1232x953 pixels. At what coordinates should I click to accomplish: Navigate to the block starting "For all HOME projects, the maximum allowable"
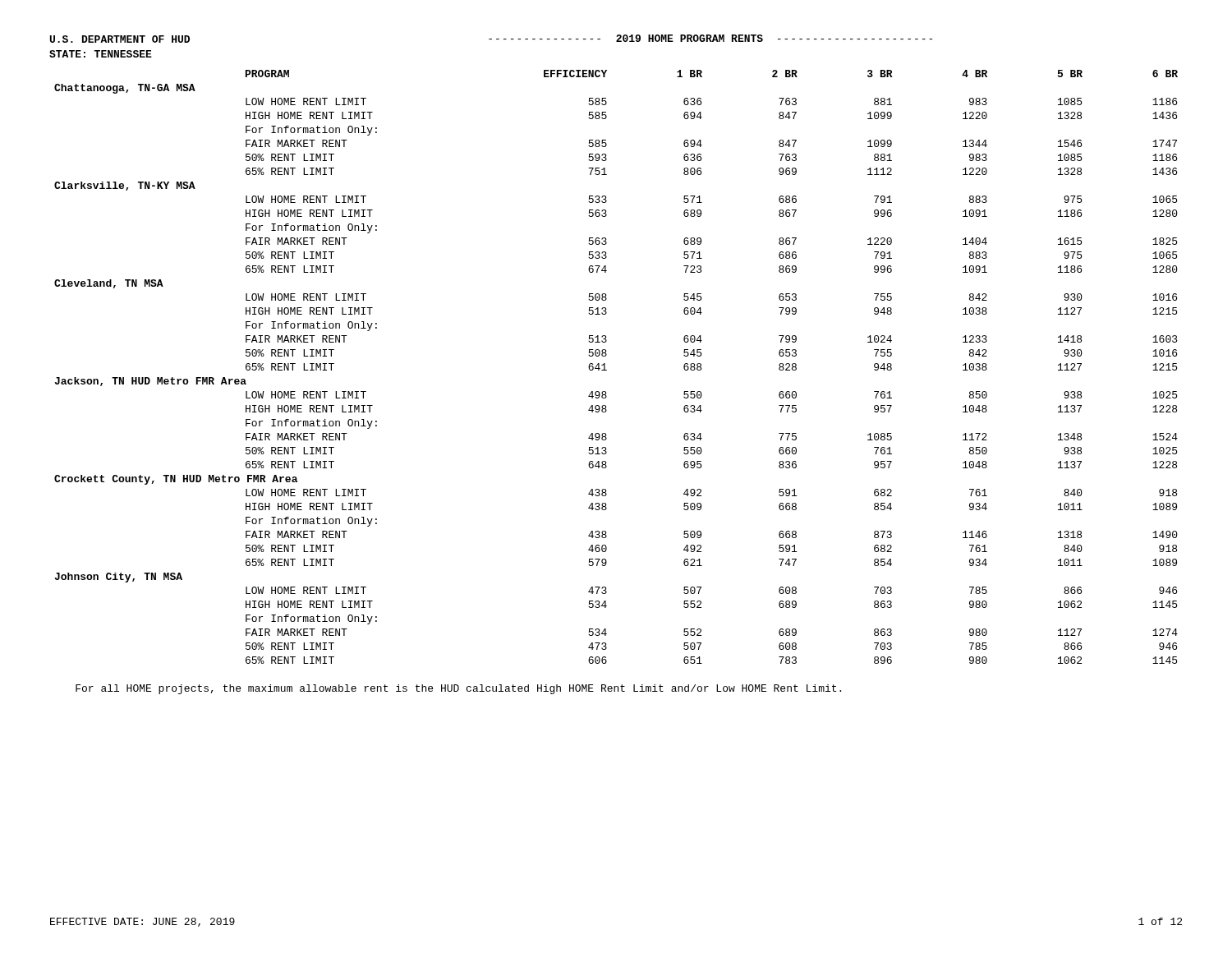pyautogui.click(x=447, y=689)
